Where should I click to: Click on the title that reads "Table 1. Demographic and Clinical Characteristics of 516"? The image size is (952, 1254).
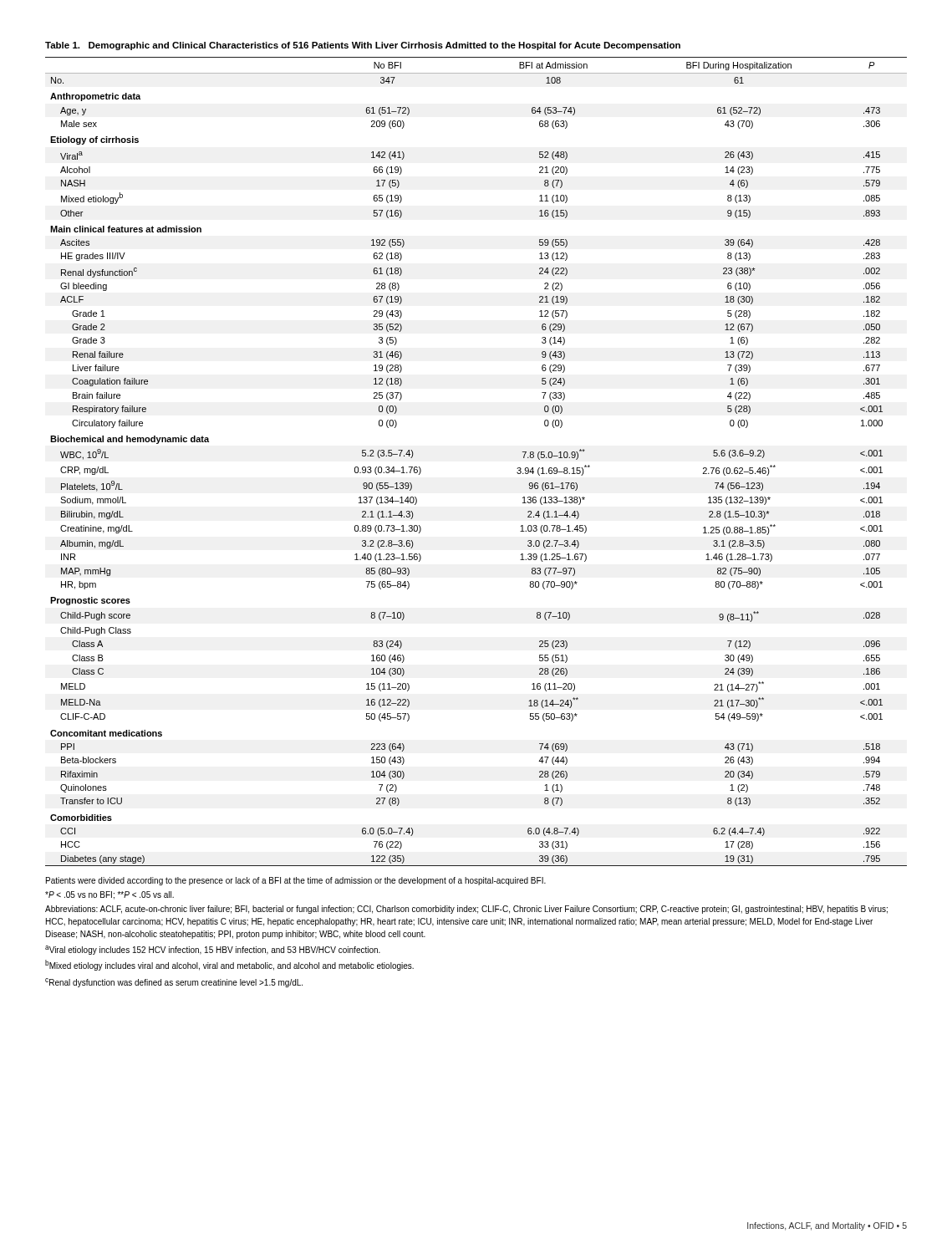click(x=363, y=45)
